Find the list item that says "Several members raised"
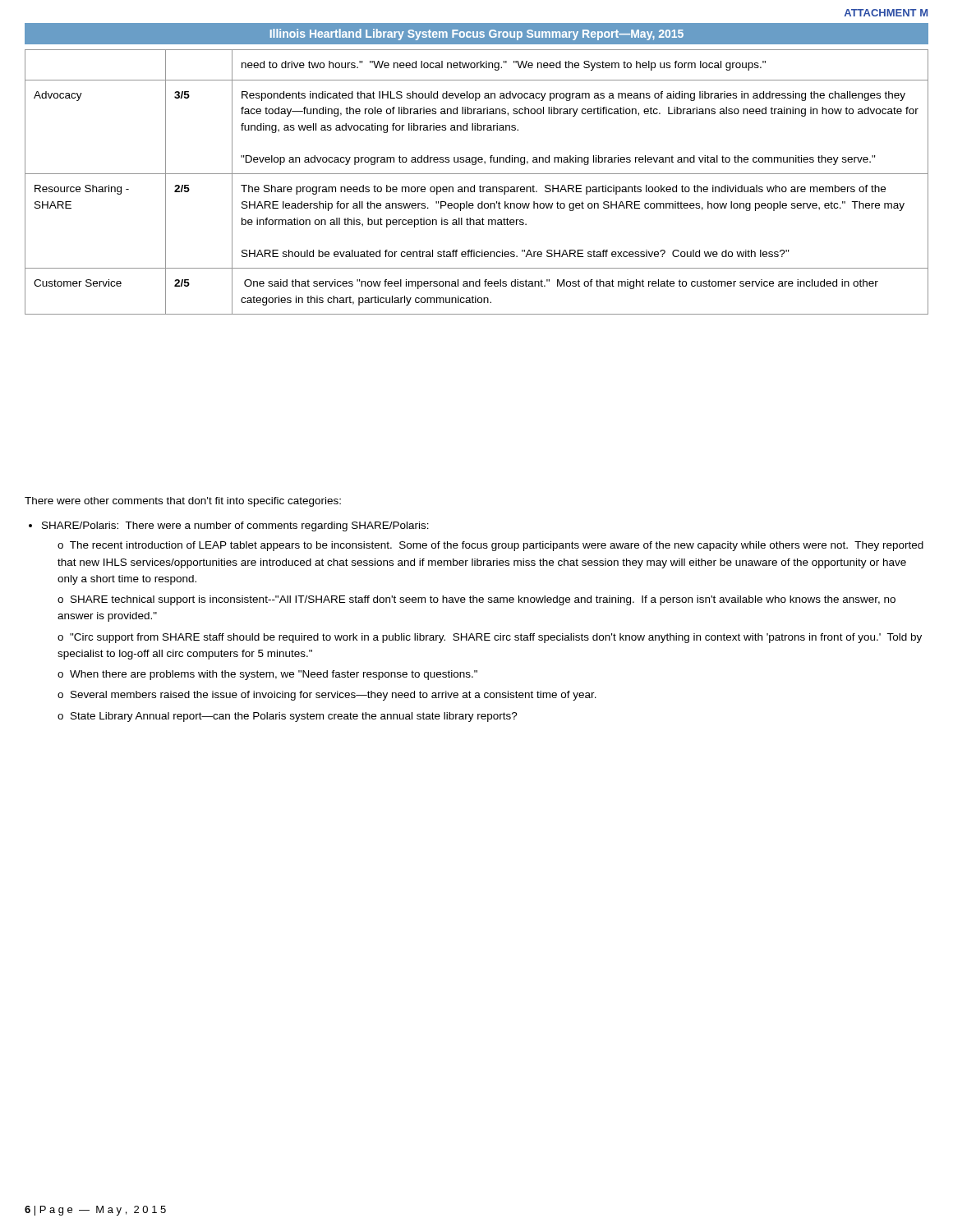The height and width of the screenshot is (1232, 953). (x=333, y=695)
